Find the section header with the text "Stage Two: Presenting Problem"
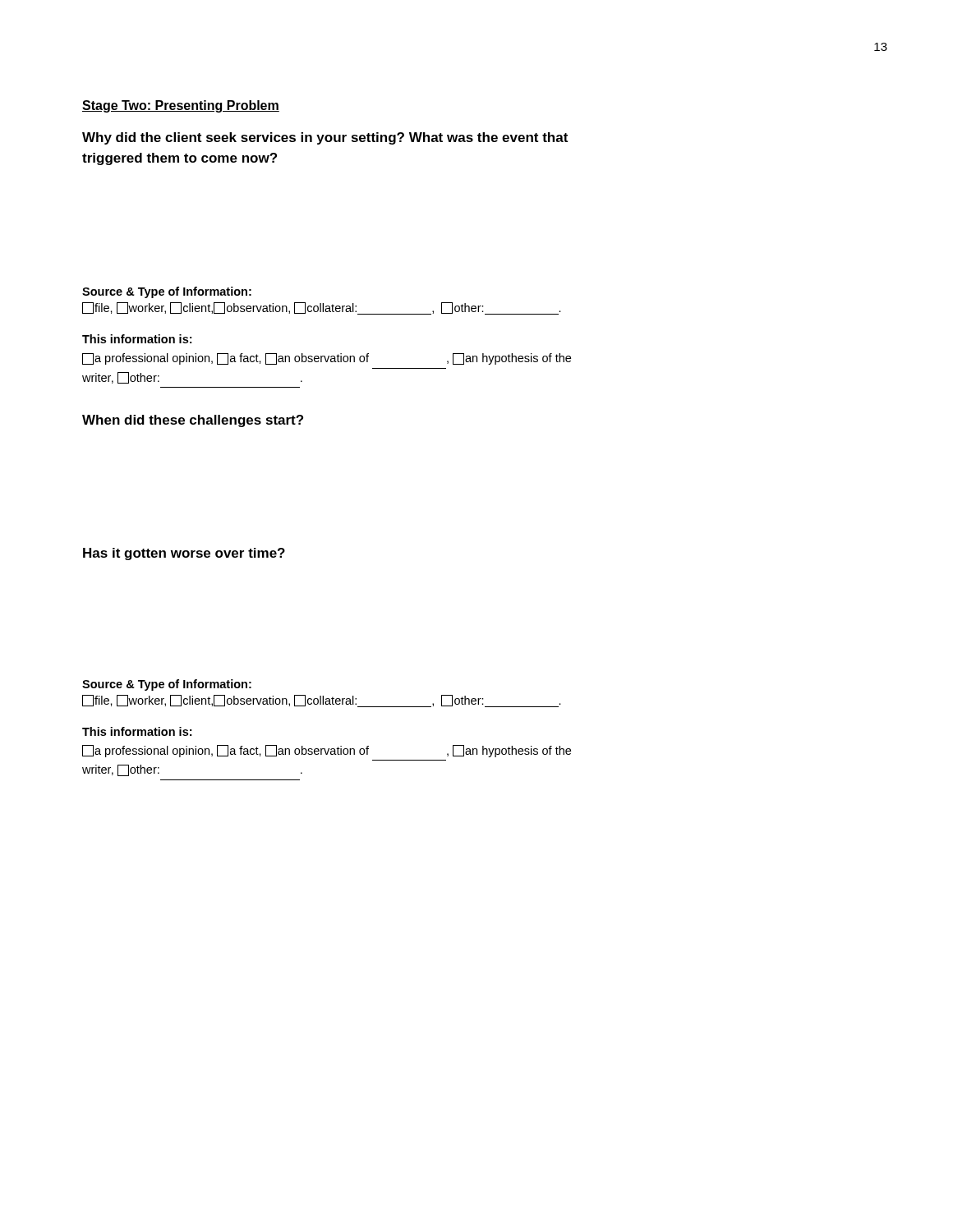953x1232 pixels. [181, 106]
